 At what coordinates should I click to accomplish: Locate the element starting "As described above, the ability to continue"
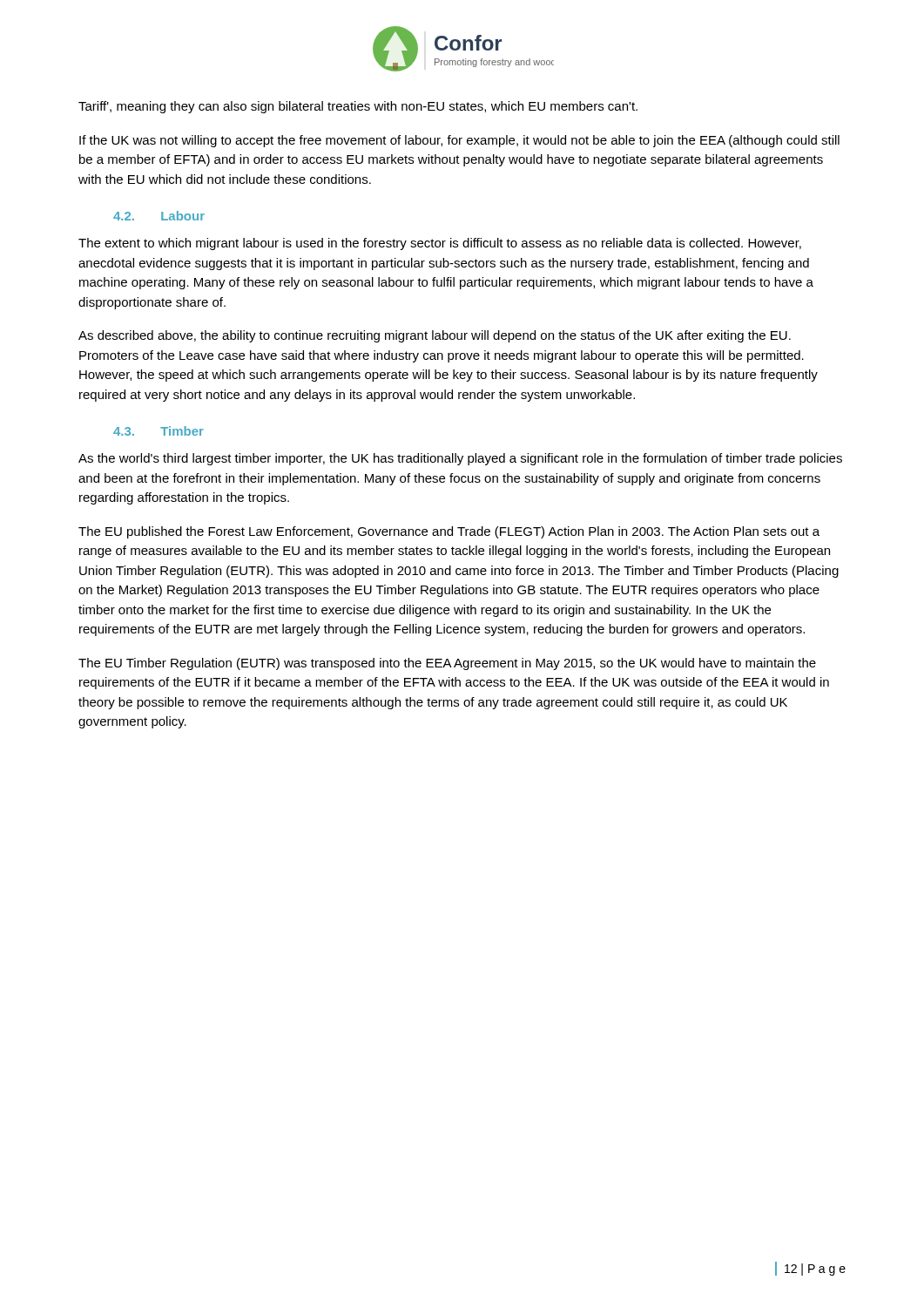tap(448, 364)
